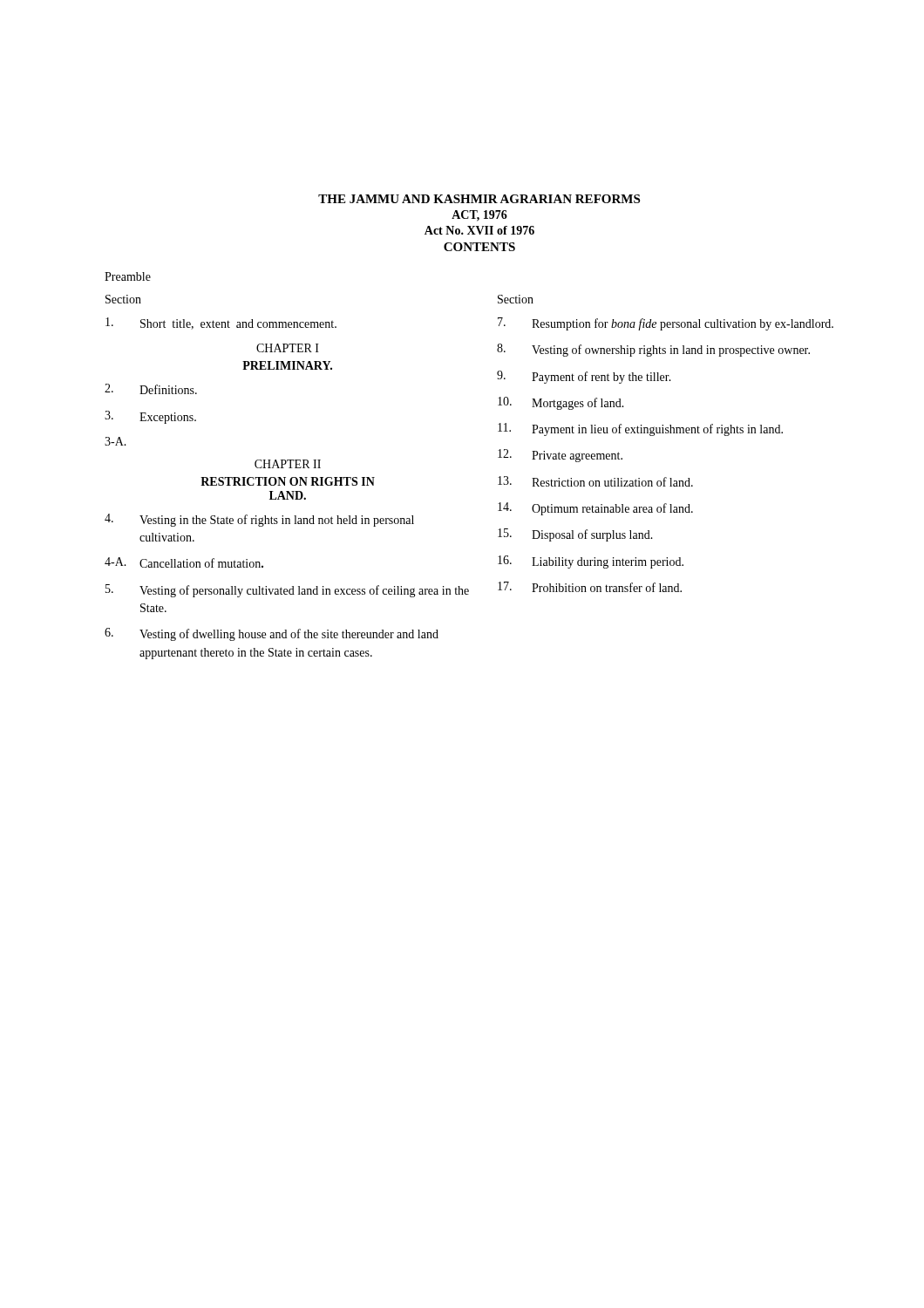Viewport: 924px width, 1308px height.
Task: Click on the block starting "10. Mortgages of land."
Action: (561, 404)
